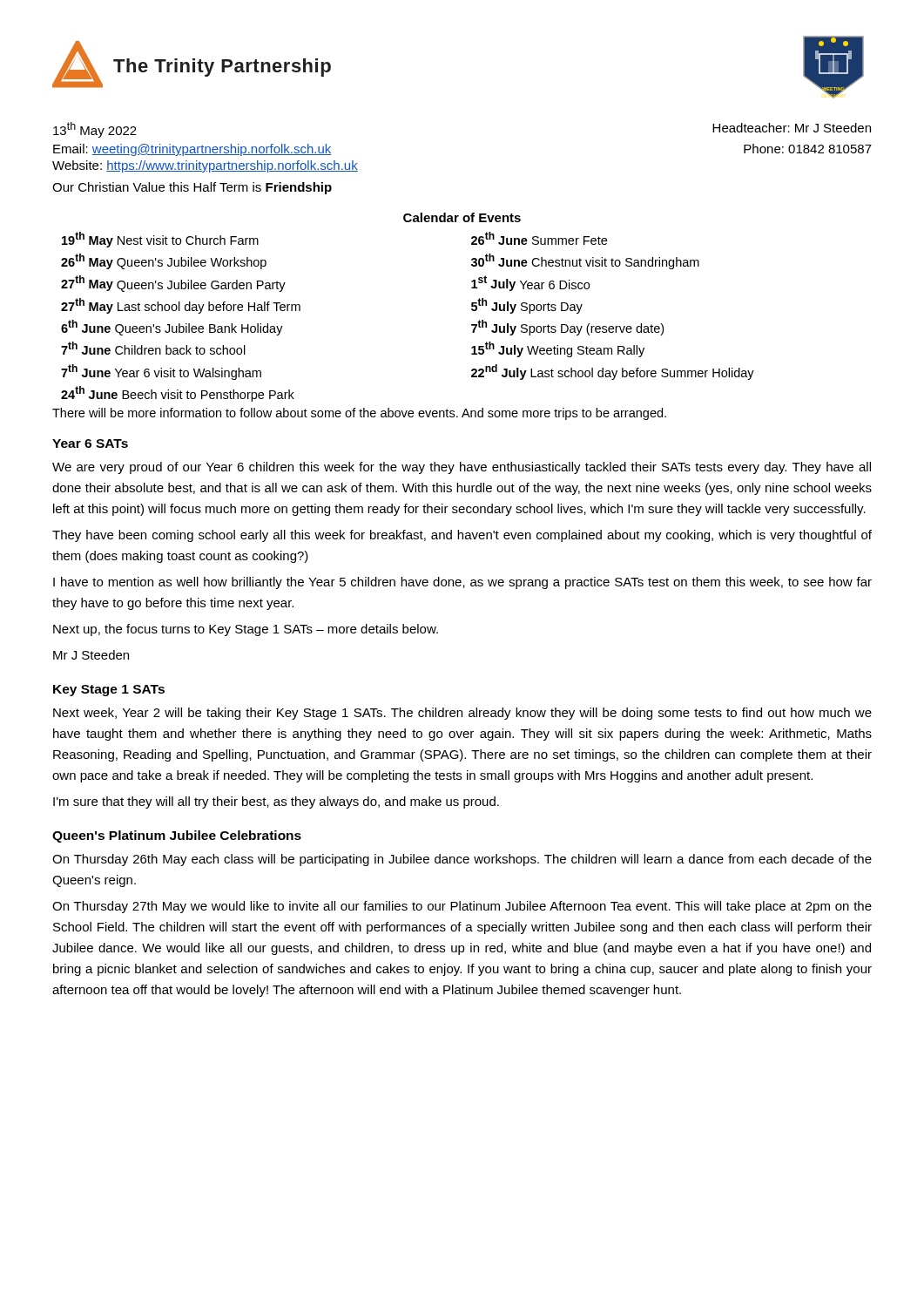
Task: Point to the element starting "6th June Queen's Jubilee Bank"
Action: coord(172,327)
